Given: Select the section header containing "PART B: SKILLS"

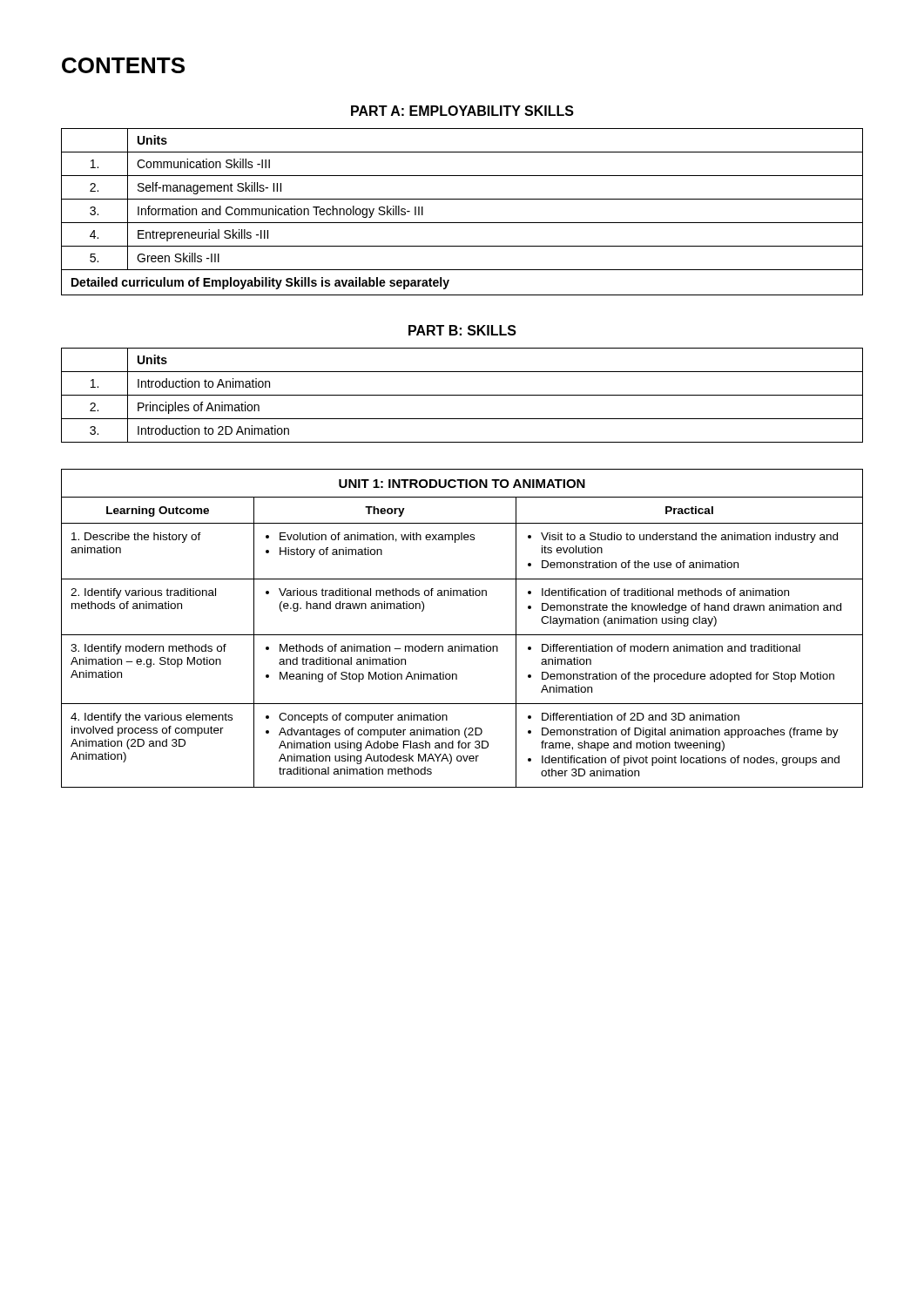Looking at the screenshot, I should coord(462,331).
